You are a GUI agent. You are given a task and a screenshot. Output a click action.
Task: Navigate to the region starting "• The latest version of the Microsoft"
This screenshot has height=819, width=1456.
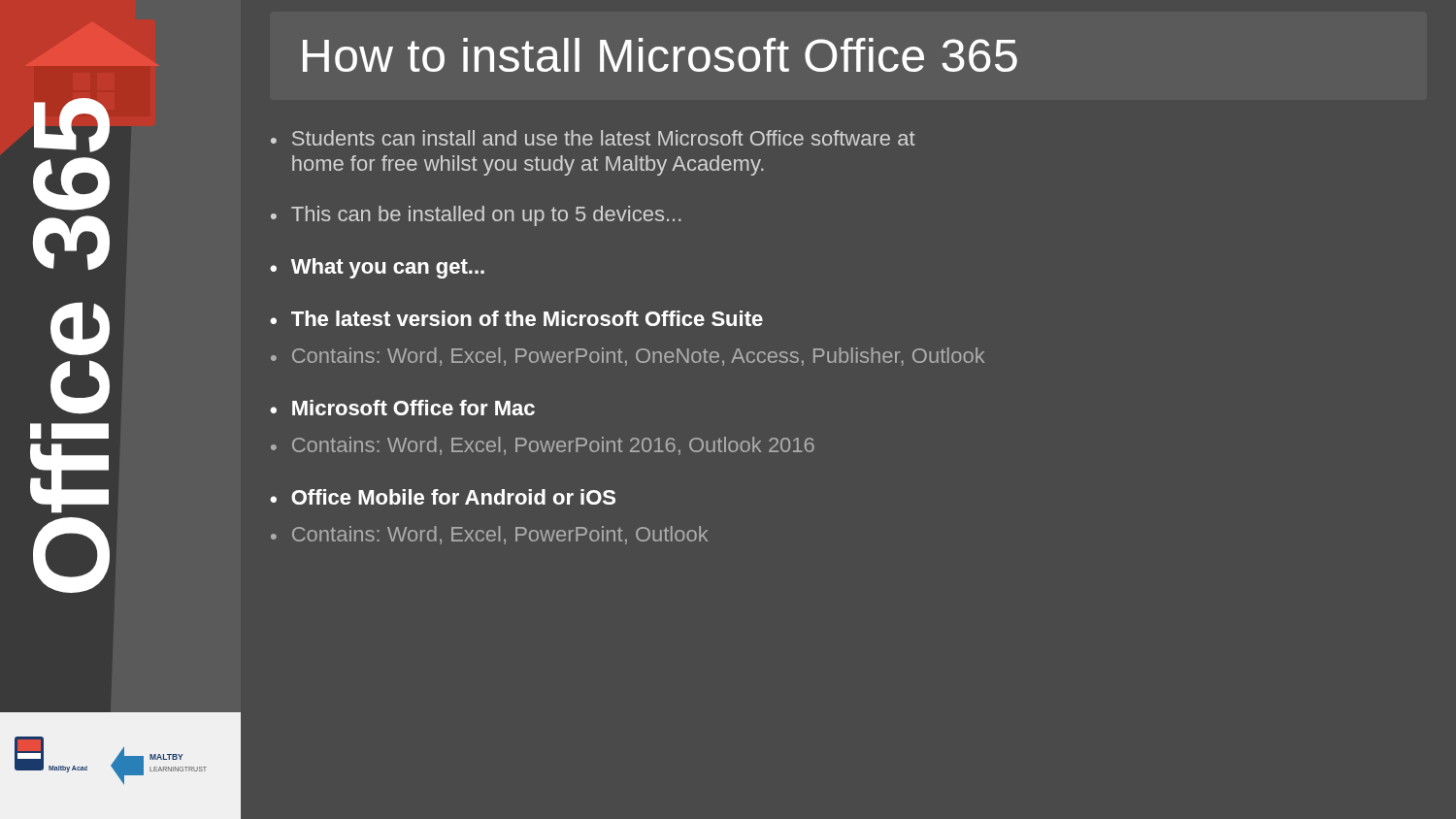517,320
